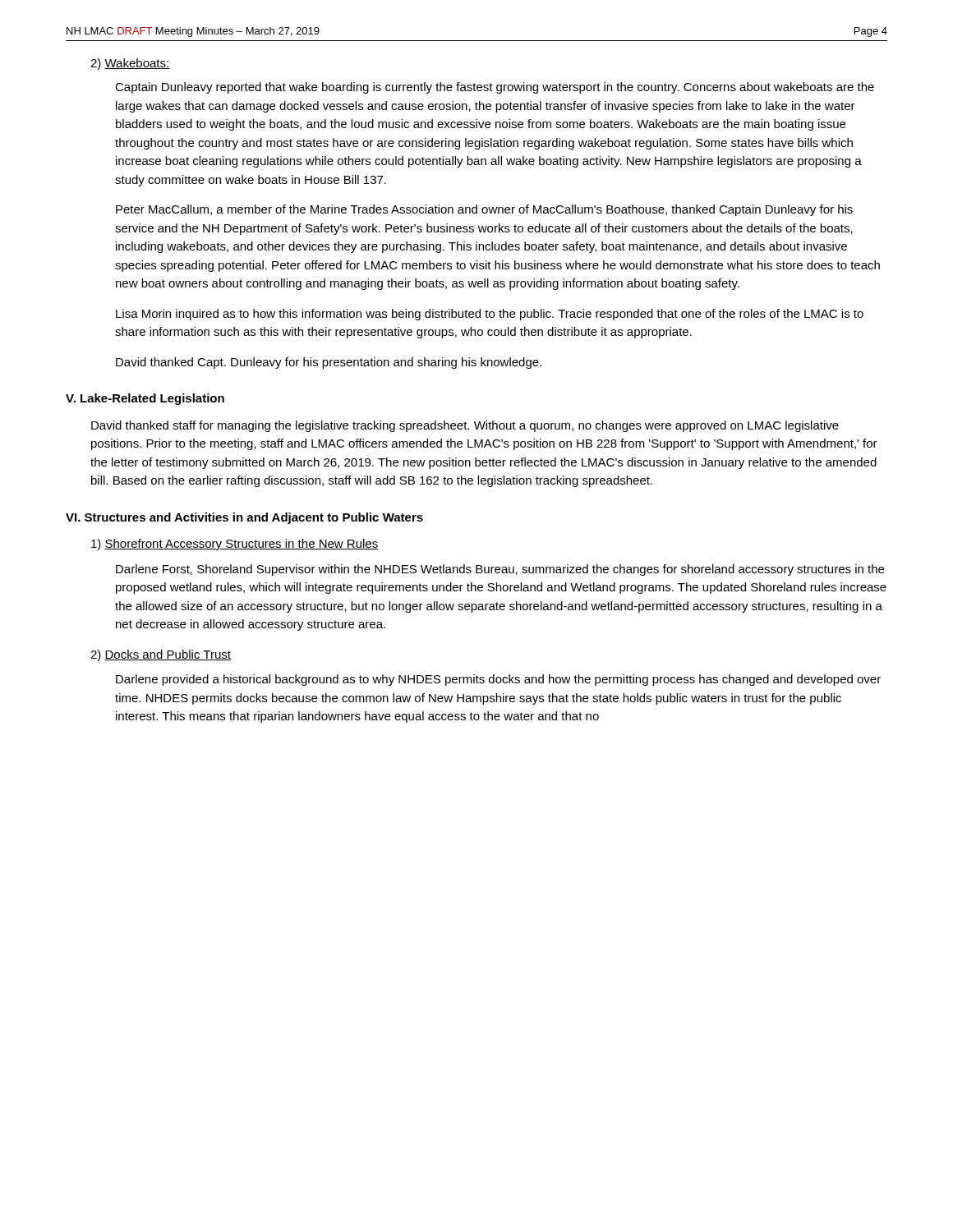Navigate to the text starting "2) Docks and Public Trust"
The width and height of the screenshot is (953, 1232).
coord(161,654)
